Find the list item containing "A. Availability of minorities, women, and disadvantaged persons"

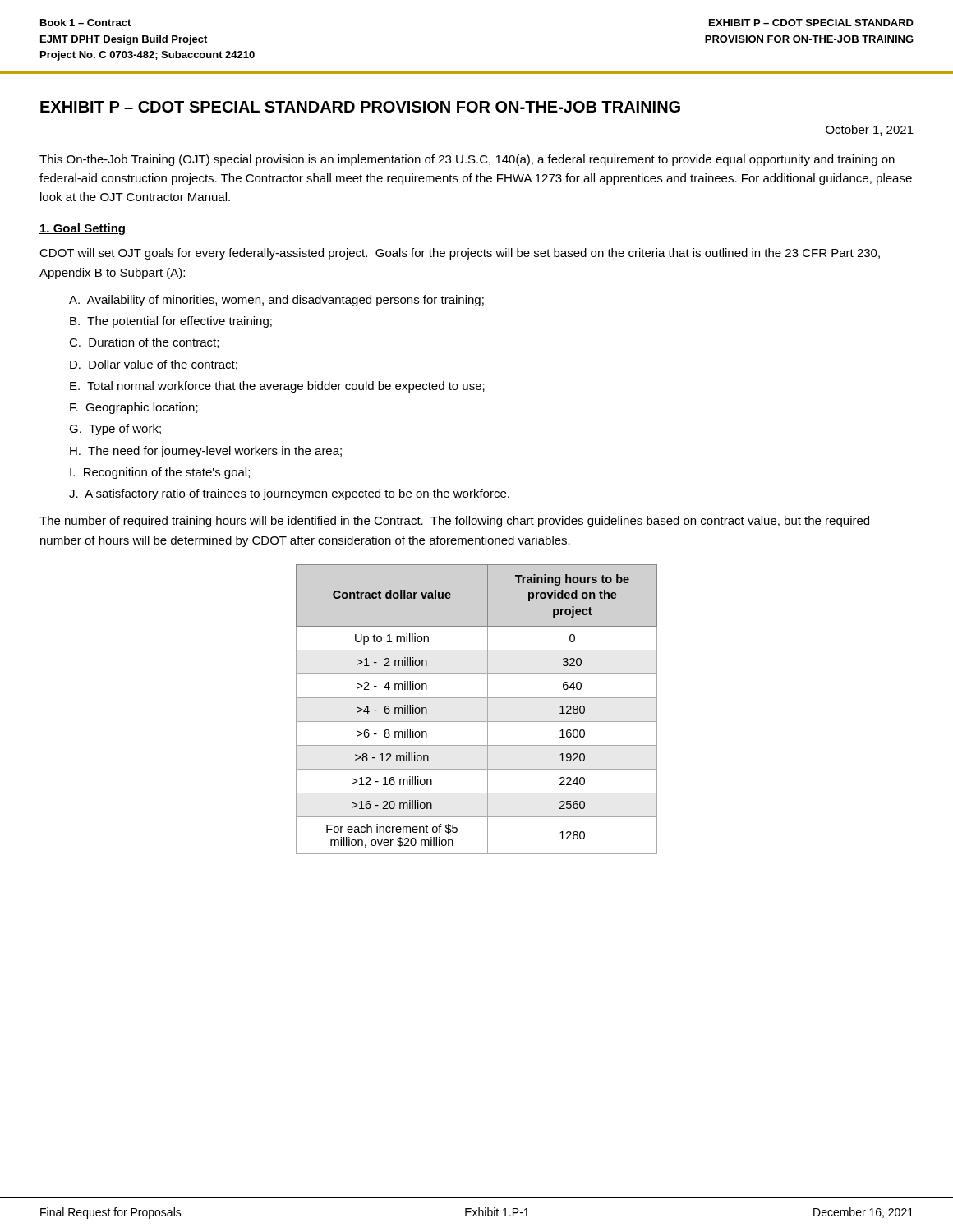pos(277,299)
